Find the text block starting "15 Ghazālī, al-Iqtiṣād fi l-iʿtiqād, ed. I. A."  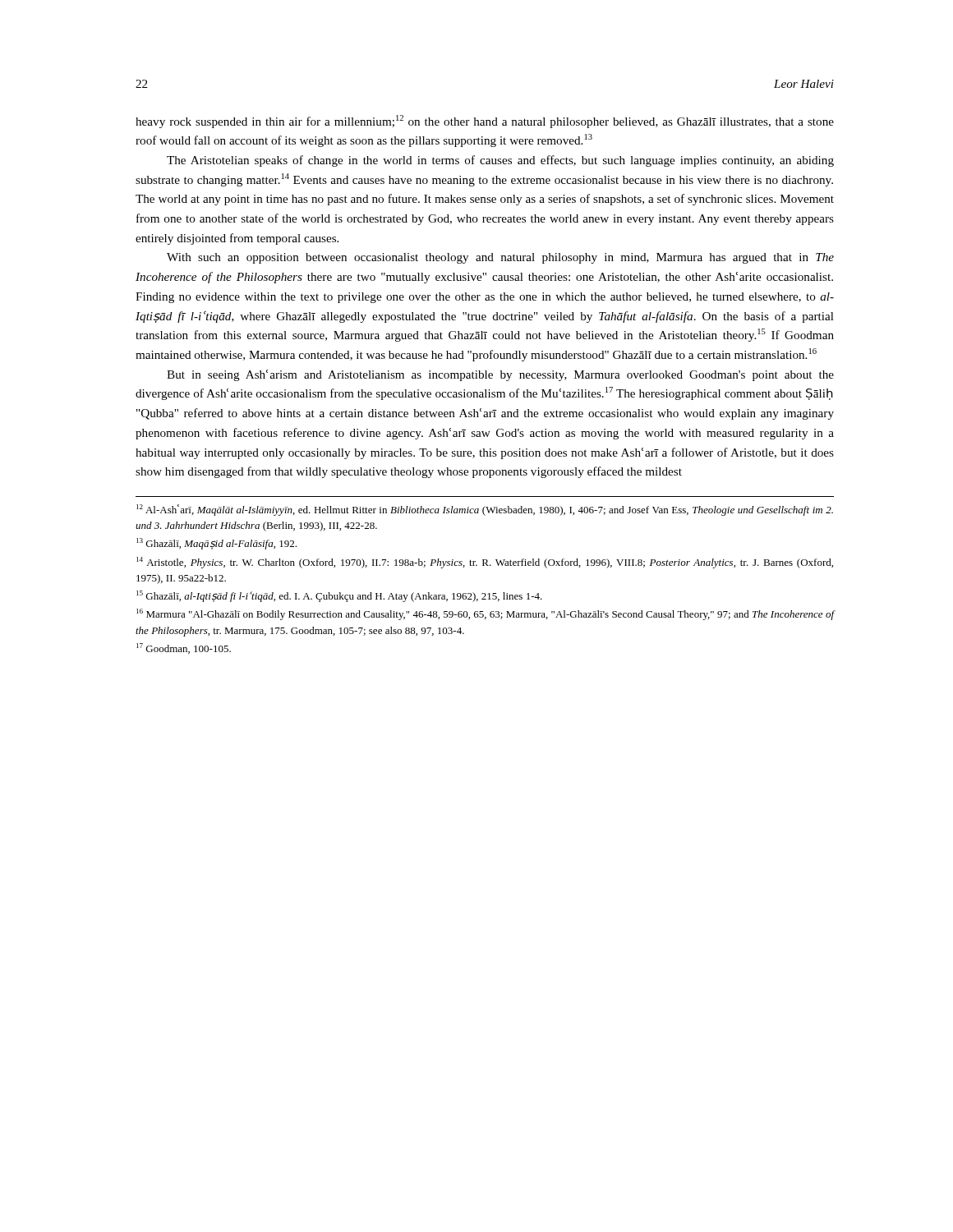[339, 595]
